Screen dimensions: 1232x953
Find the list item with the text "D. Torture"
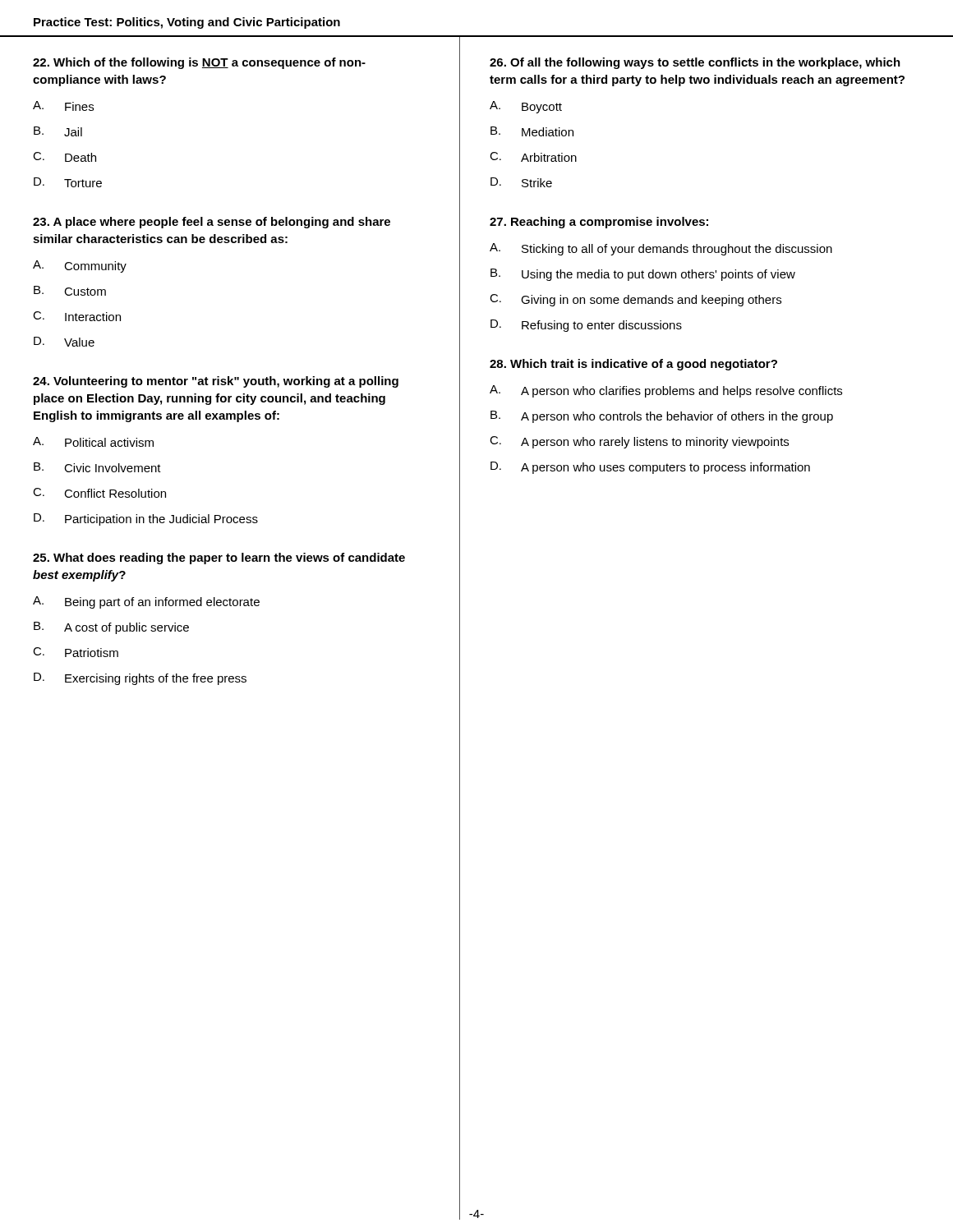pos(68,183)
